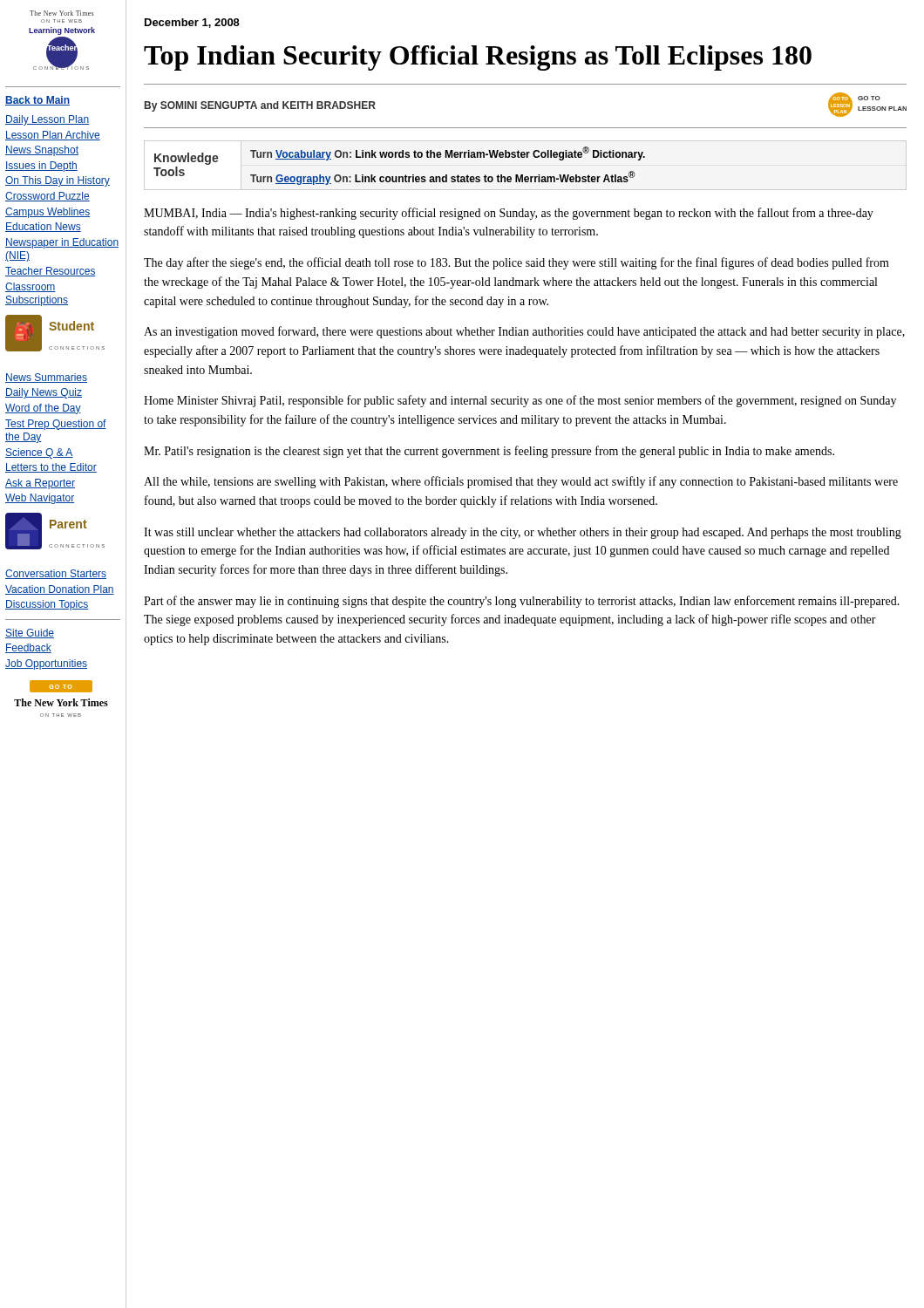924x1308 pixels.
Task: Find the block starting "Campus Weblines"
Action: pyautogui.click(x=63, y=212)
